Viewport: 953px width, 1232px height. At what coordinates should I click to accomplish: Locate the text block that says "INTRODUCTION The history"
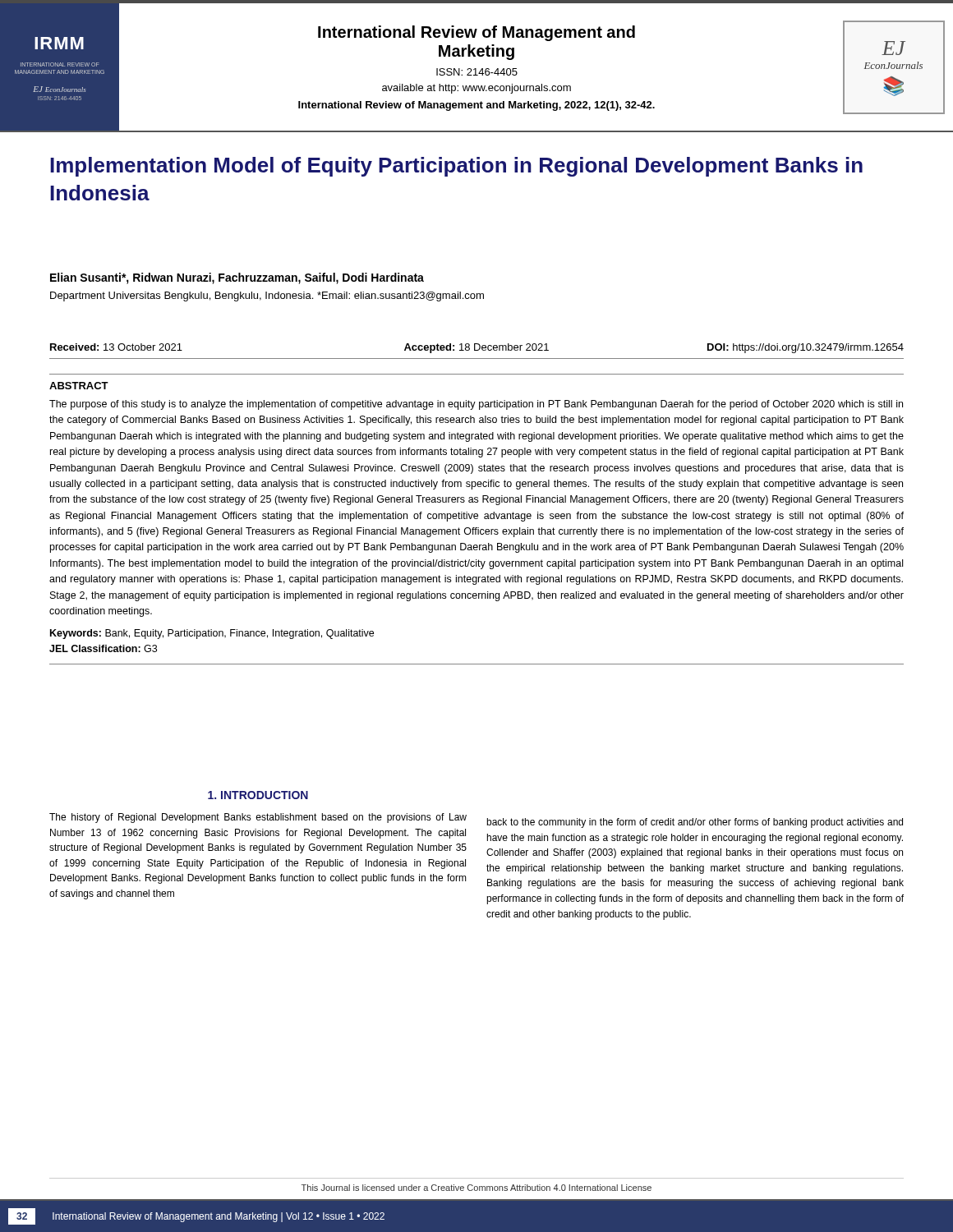258,845
